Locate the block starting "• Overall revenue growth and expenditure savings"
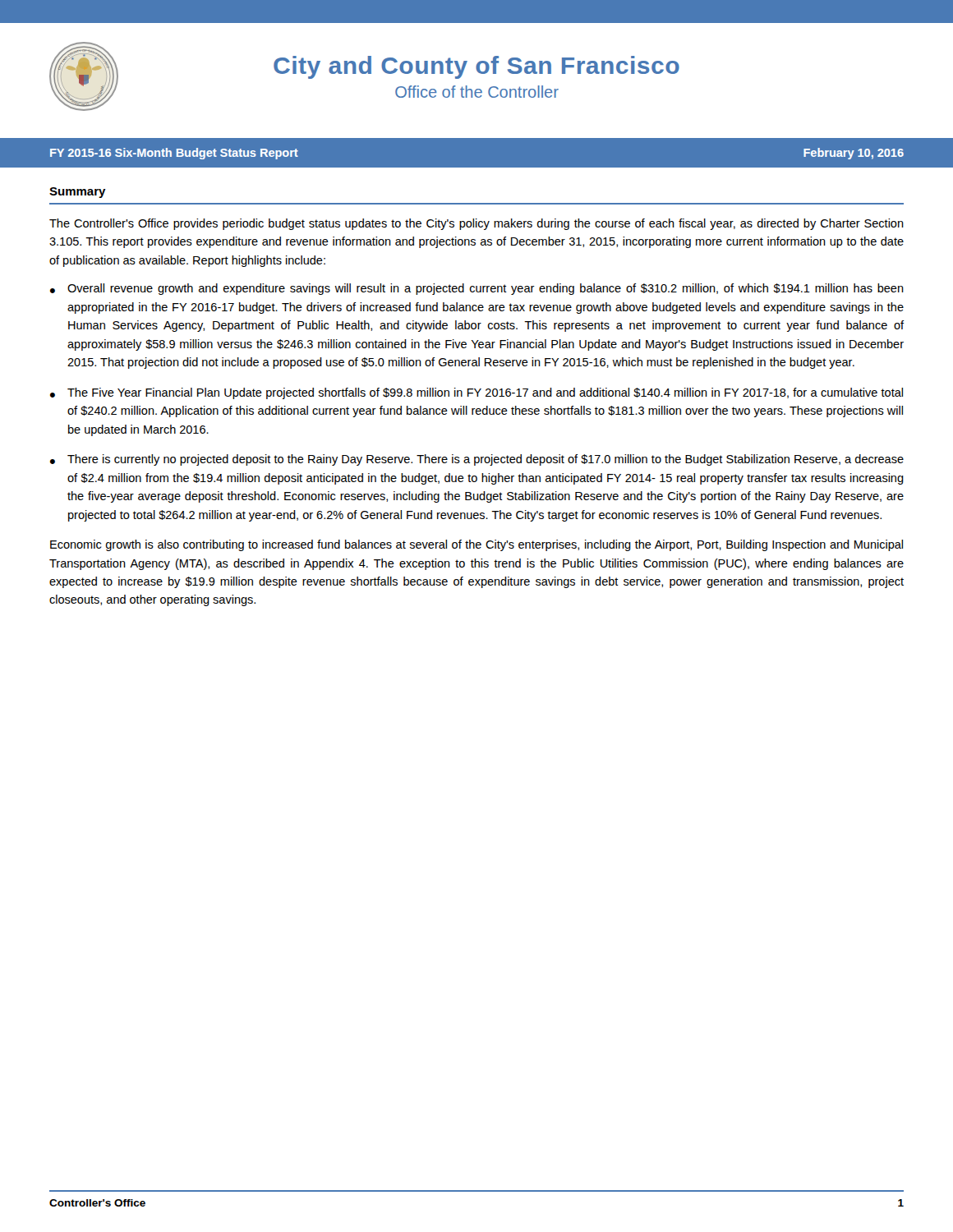 (476, 326)
